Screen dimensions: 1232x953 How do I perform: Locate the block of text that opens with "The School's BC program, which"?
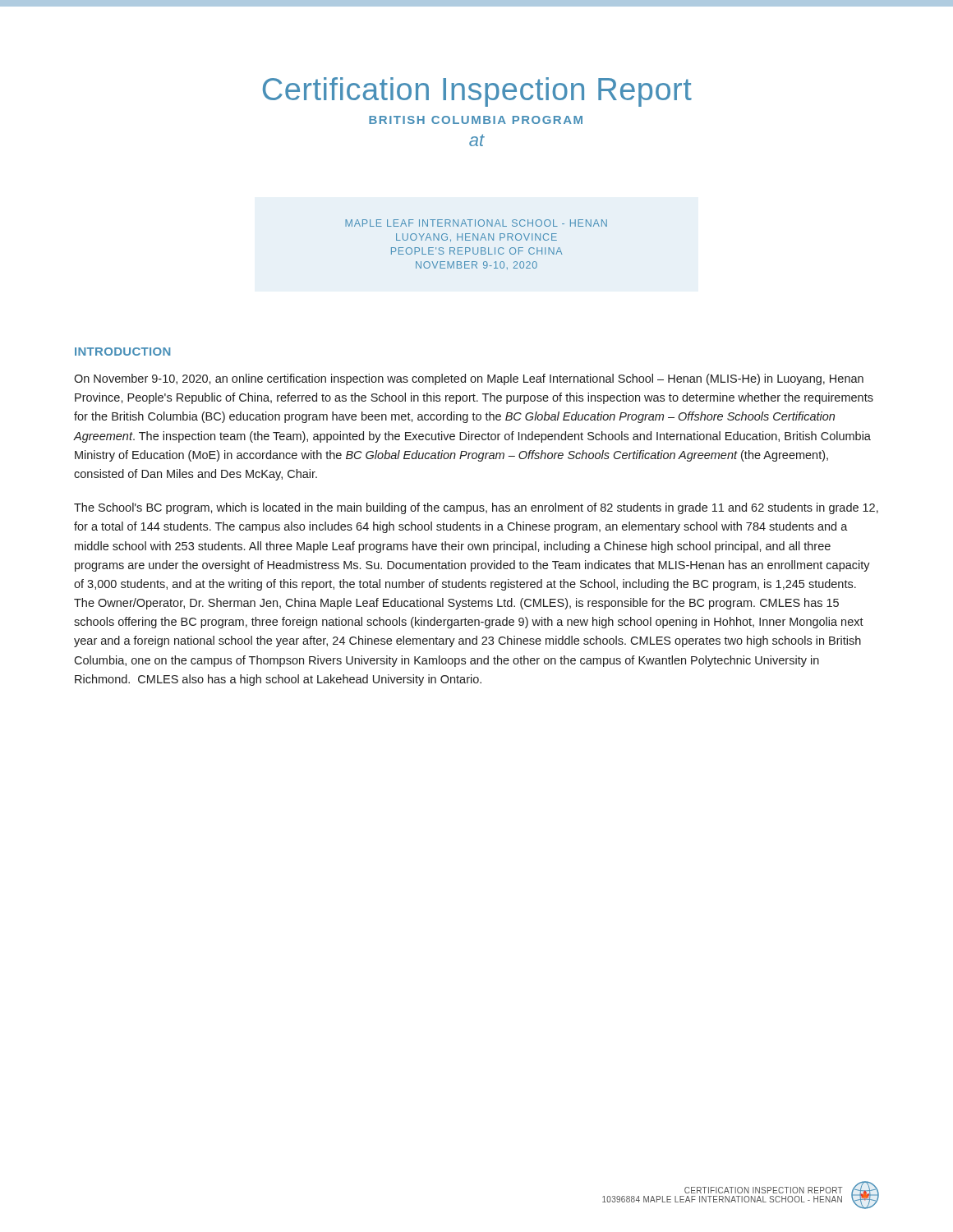click(476, 593)
